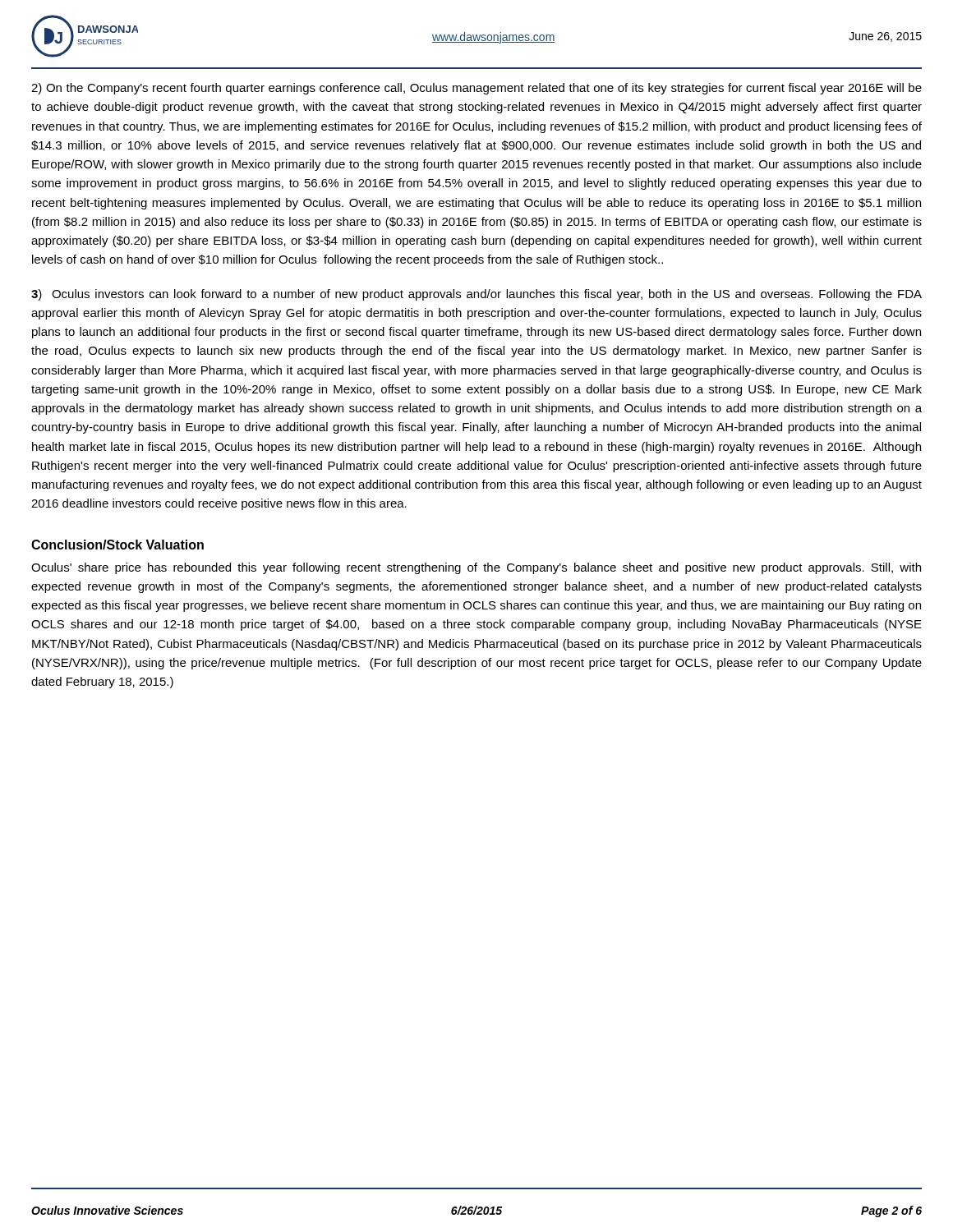Locate the text block that reads "3) Oculus investors can"

point(476,398)
